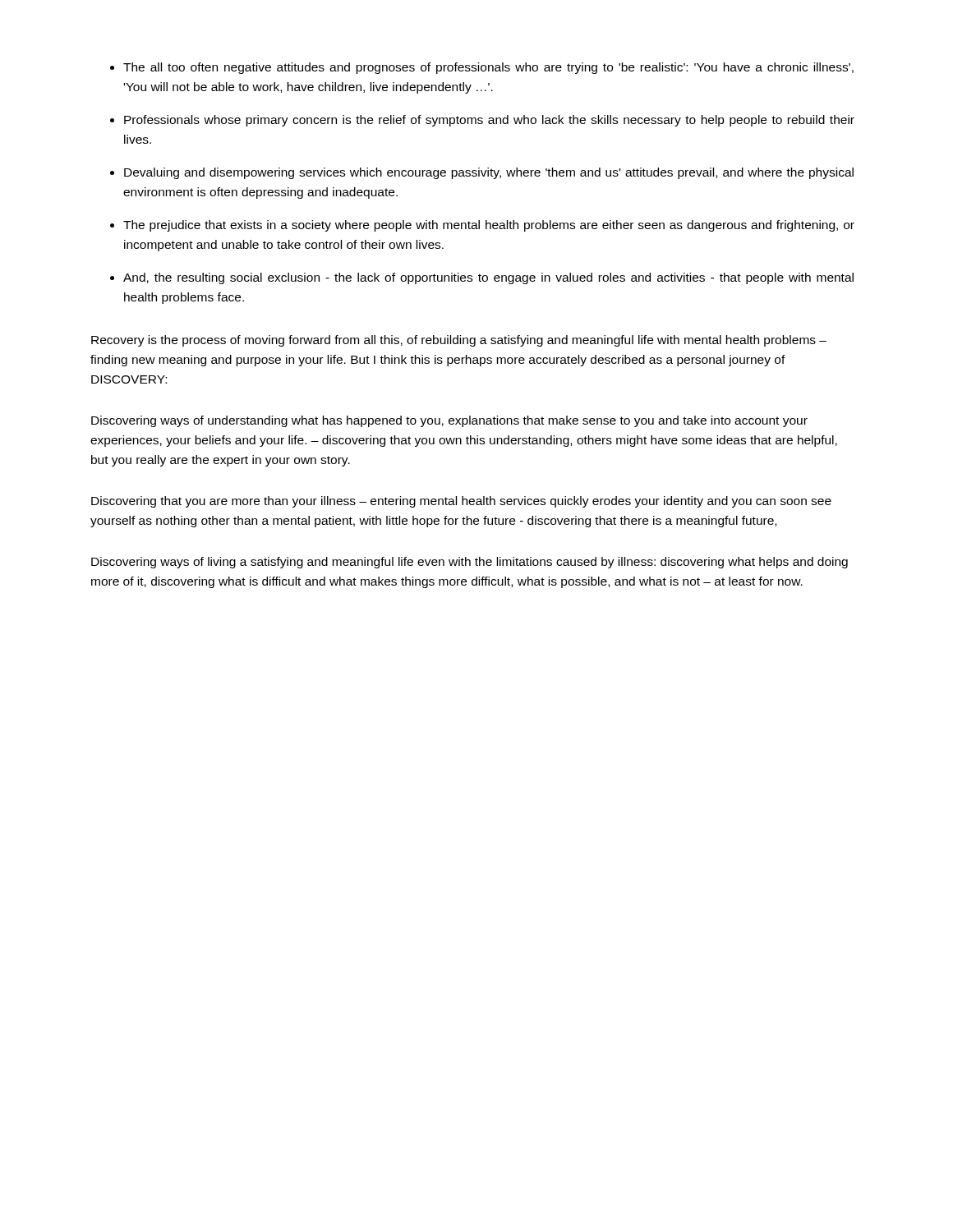Click on the text block with the text "Discovering ways of living a satisfying"
Viewport: 953px width, 1232px height.
point(469,571)
